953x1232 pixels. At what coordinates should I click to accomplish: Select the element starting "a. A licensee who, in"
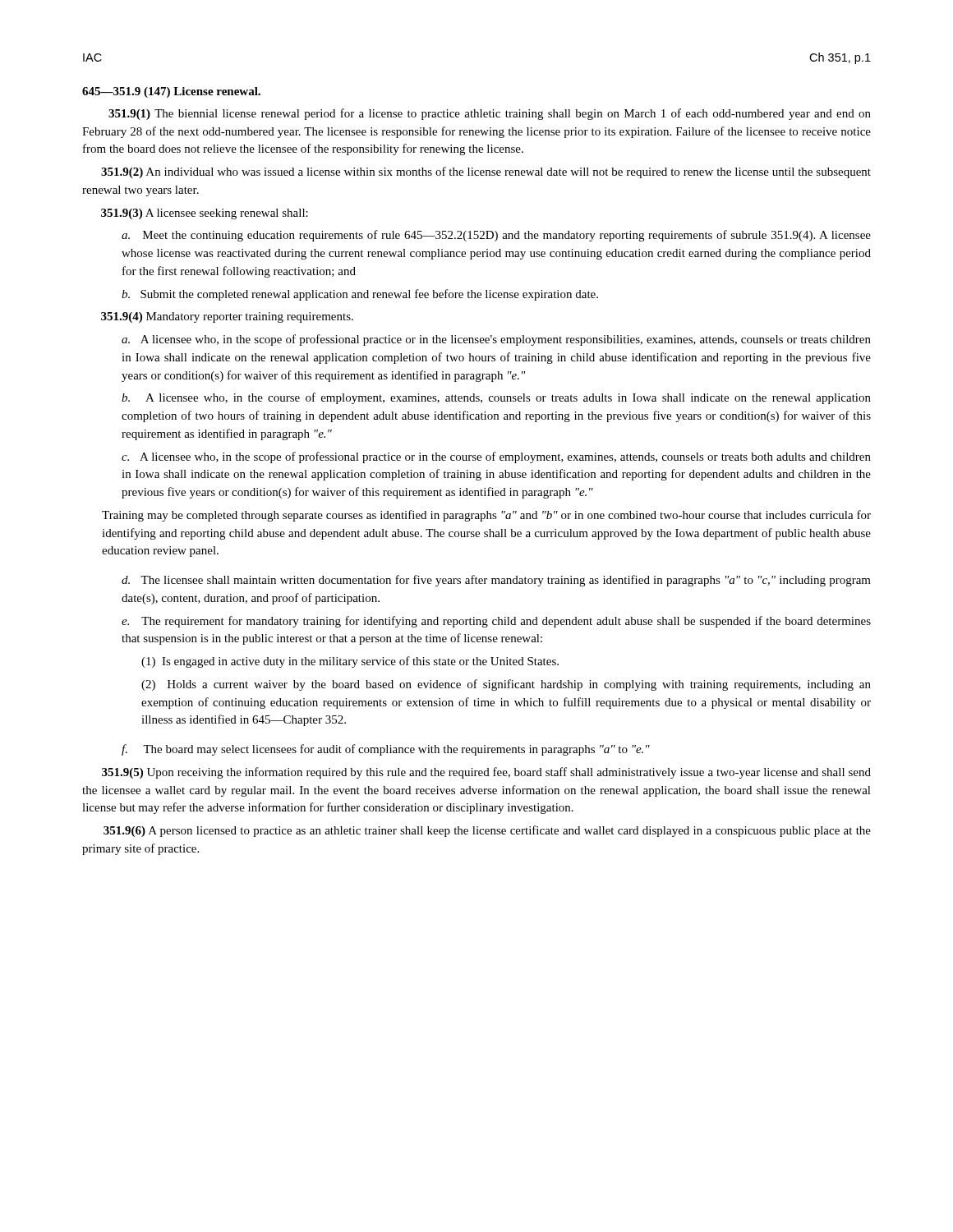click(496, 357)
